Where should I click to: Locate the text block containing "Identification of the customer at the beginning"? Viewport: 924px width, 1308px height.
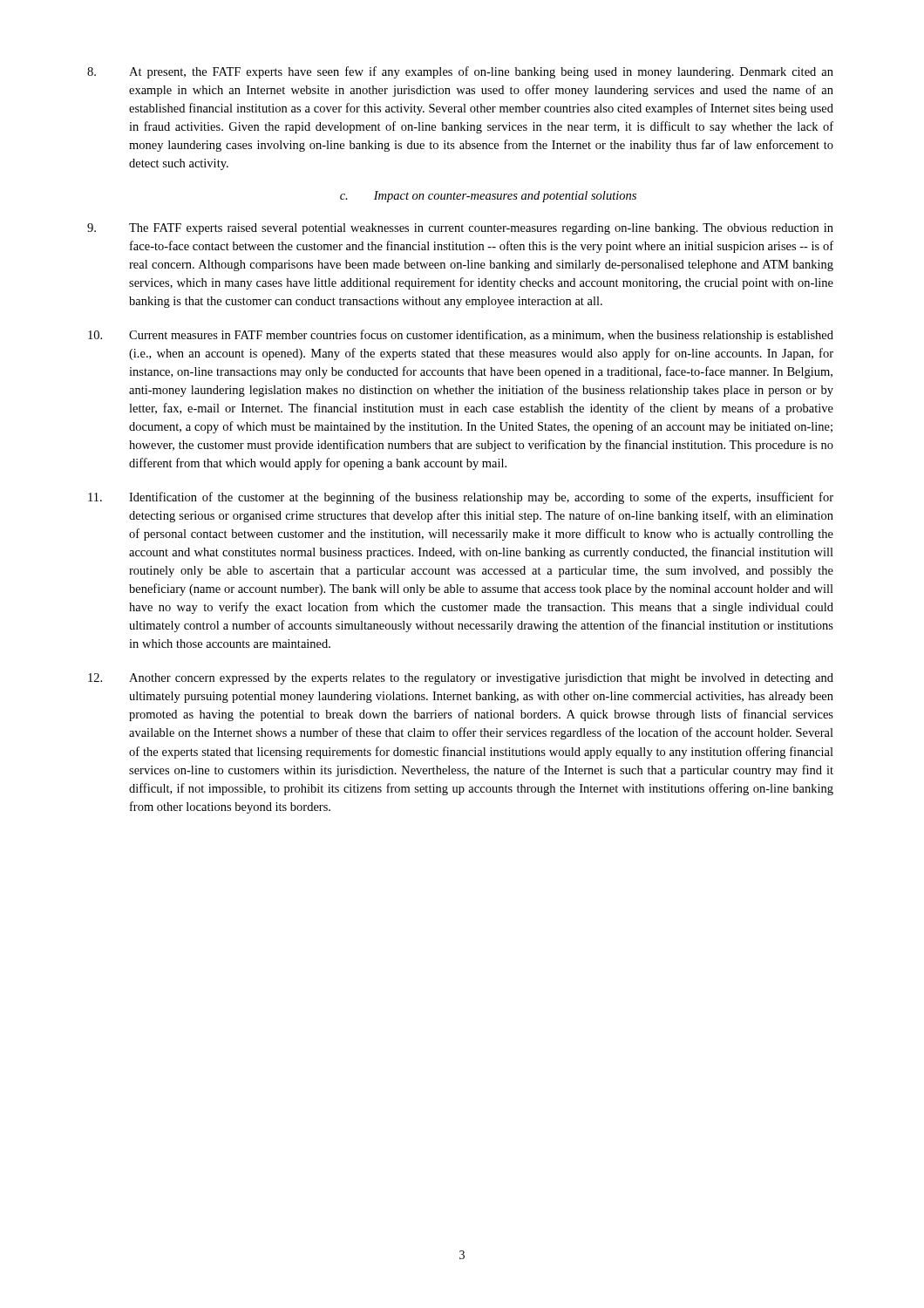[x=460, y=571]
